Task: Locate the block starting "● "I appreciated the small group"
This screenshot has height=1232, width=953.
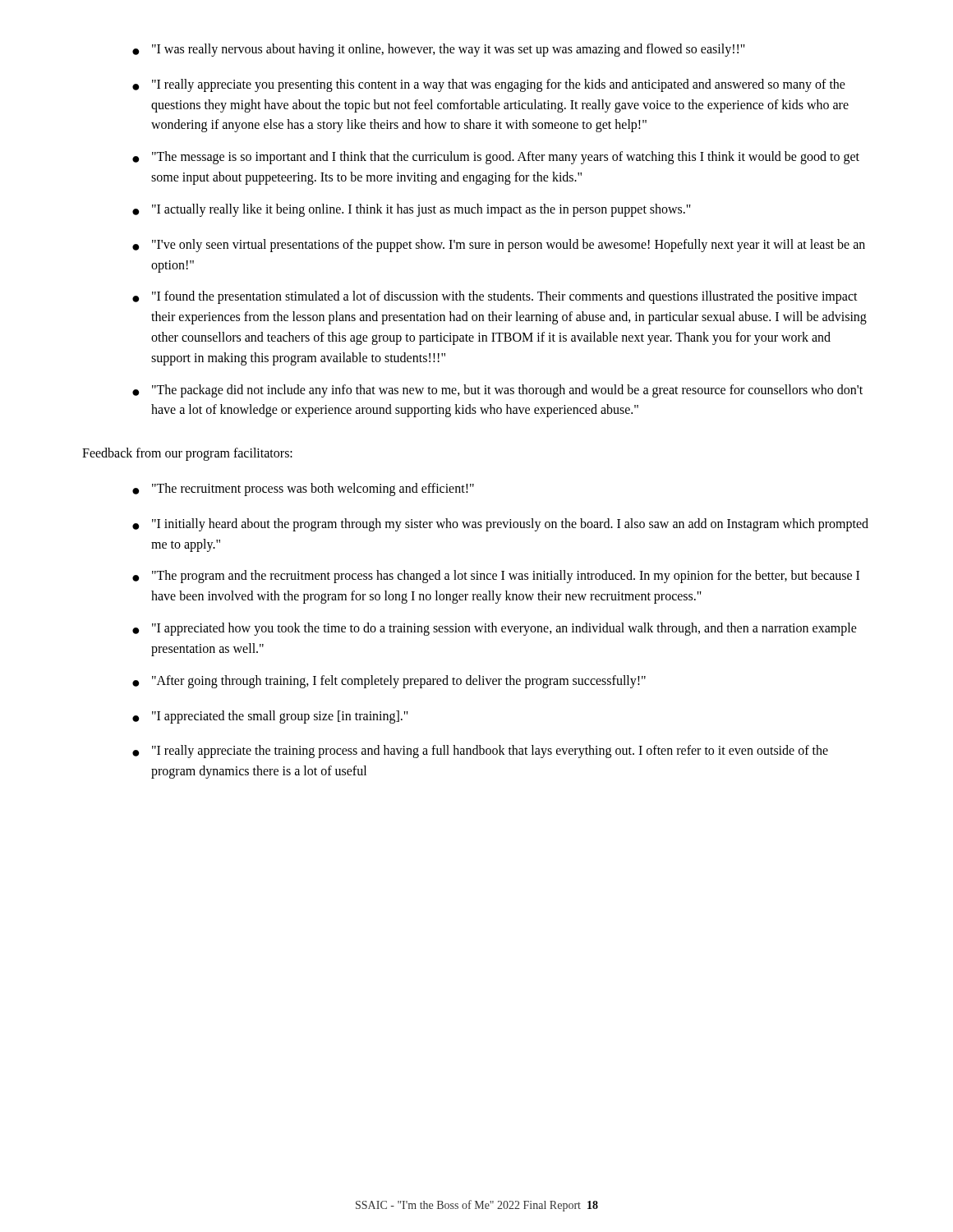Action: [270, 717]
